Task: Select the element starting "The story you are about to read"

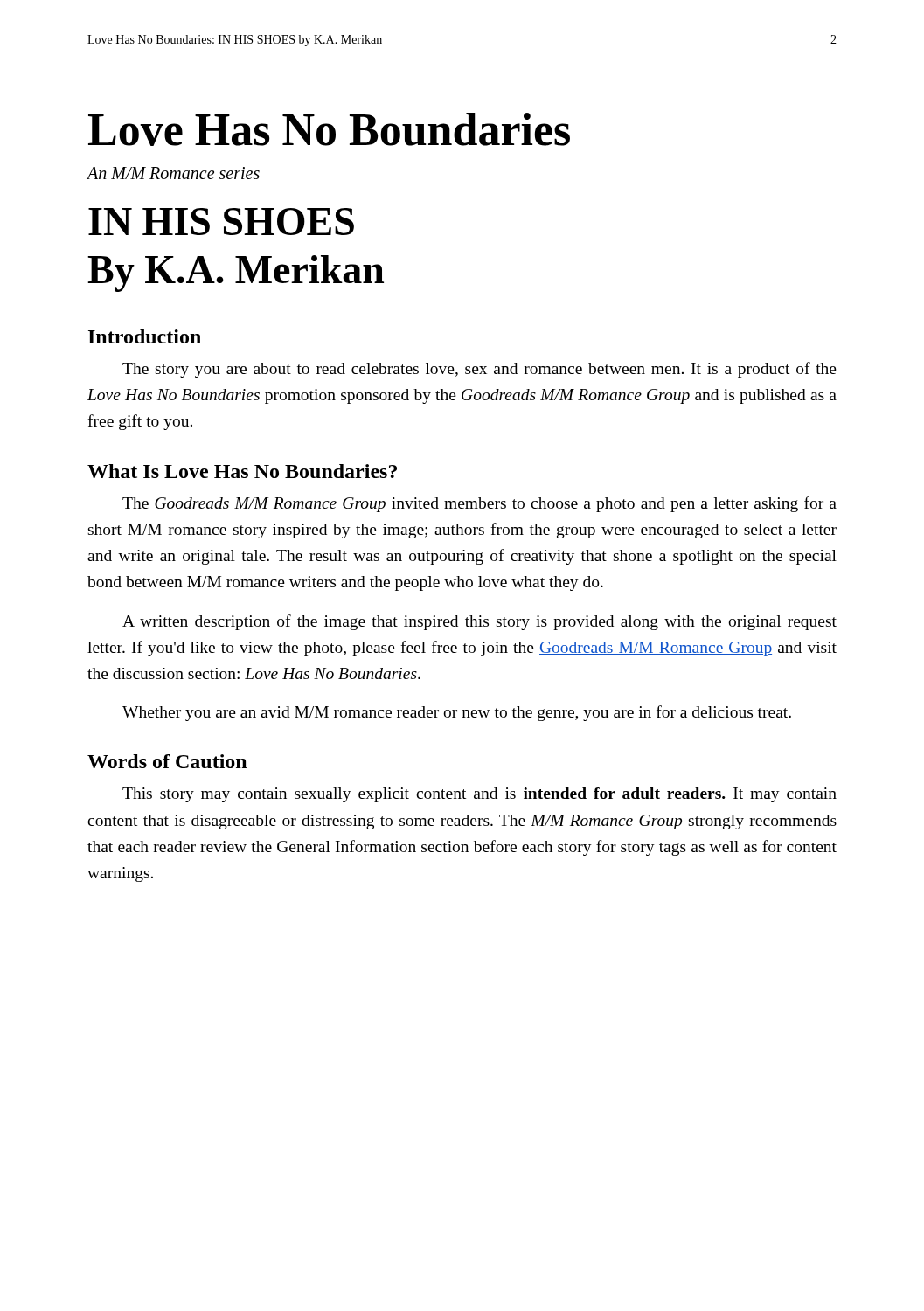Action: (462, 395)
